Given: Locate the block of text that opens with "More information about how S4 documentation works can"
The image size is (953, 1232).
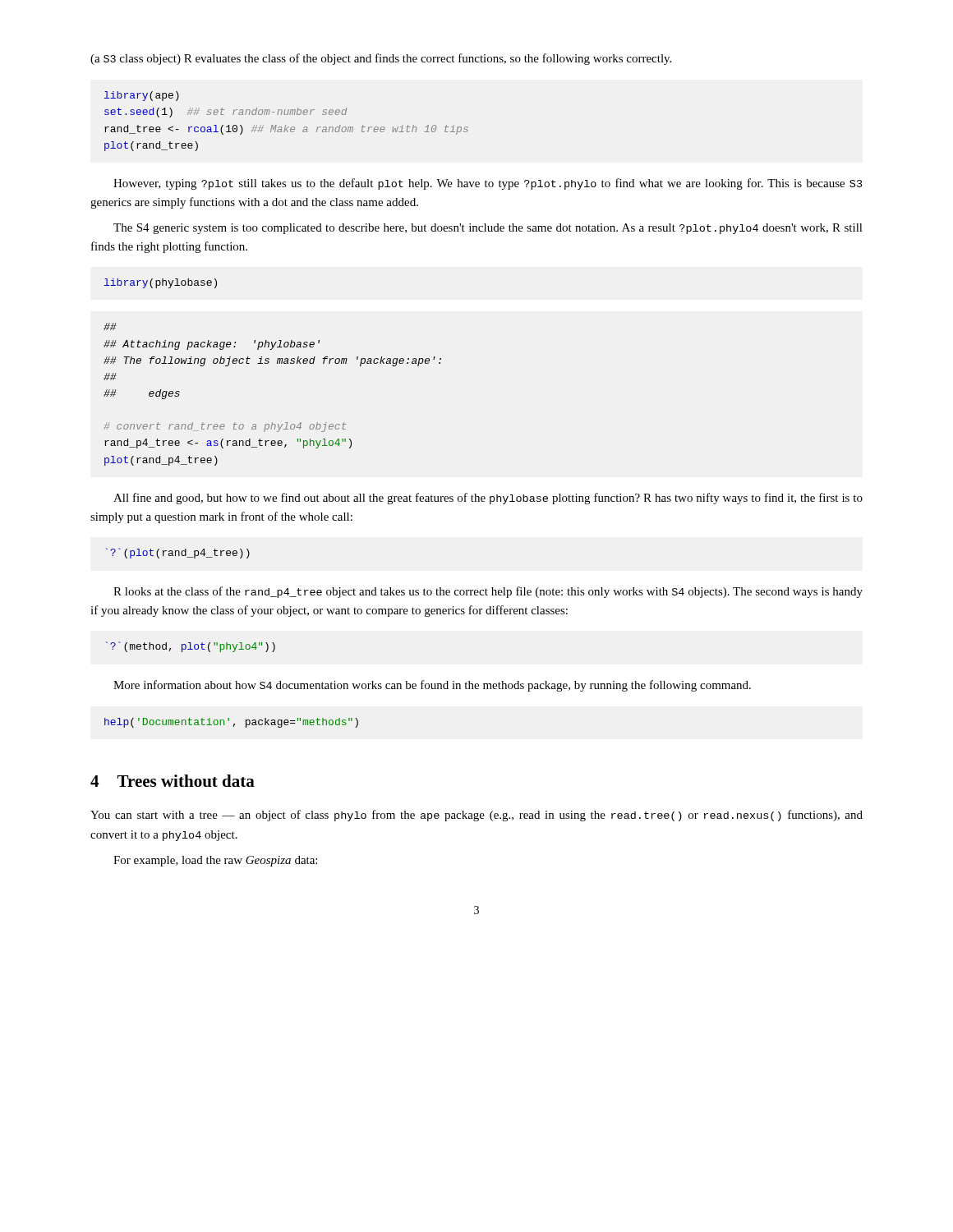Looking at the screenshot, I should pos(476,685).
